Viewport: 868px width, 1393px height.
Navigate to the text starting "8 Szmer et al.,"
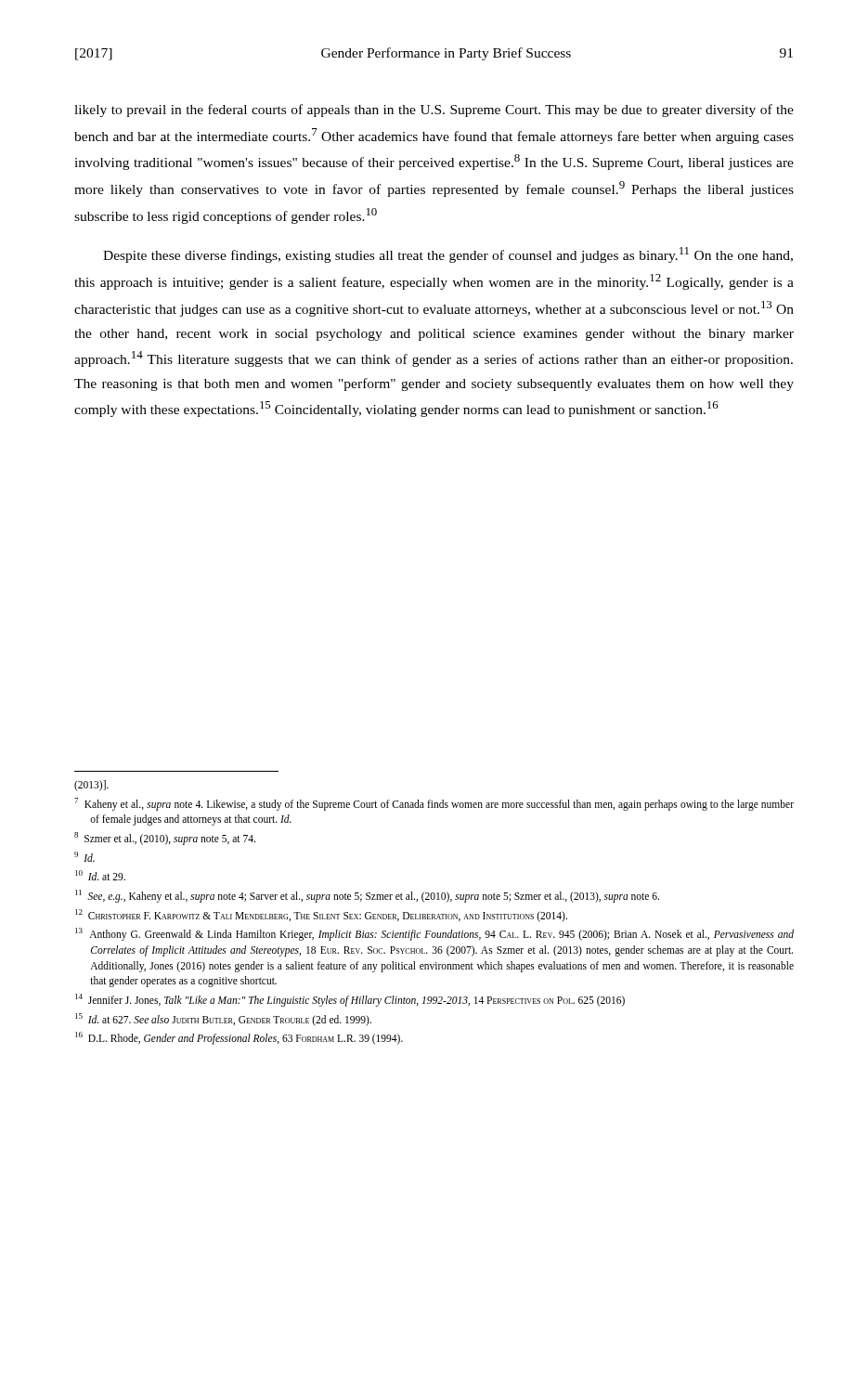tap(165, 838)
